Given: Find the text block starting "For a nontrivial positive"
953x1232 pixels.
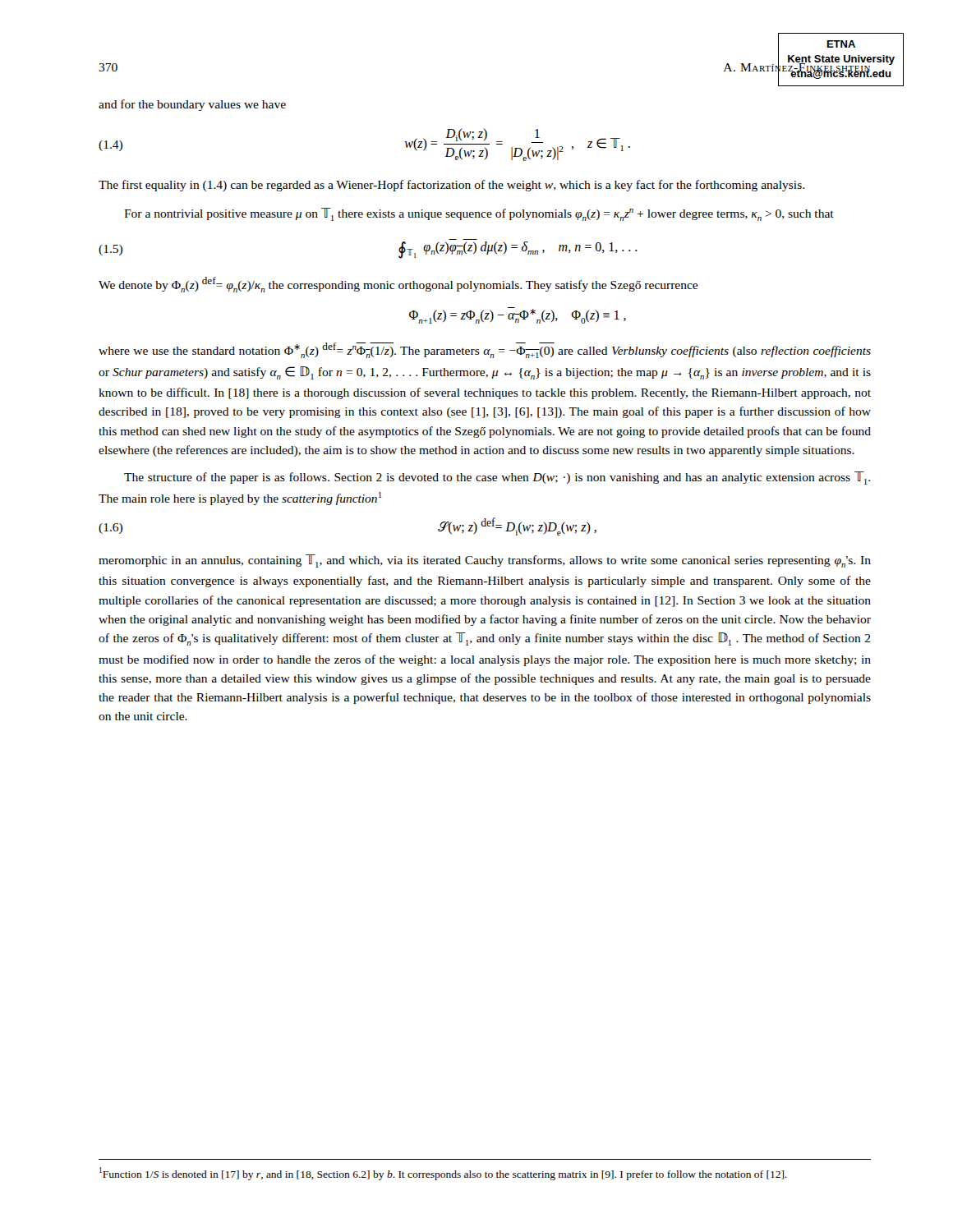Looking at the screenshot, I should (x=479, y=213).
